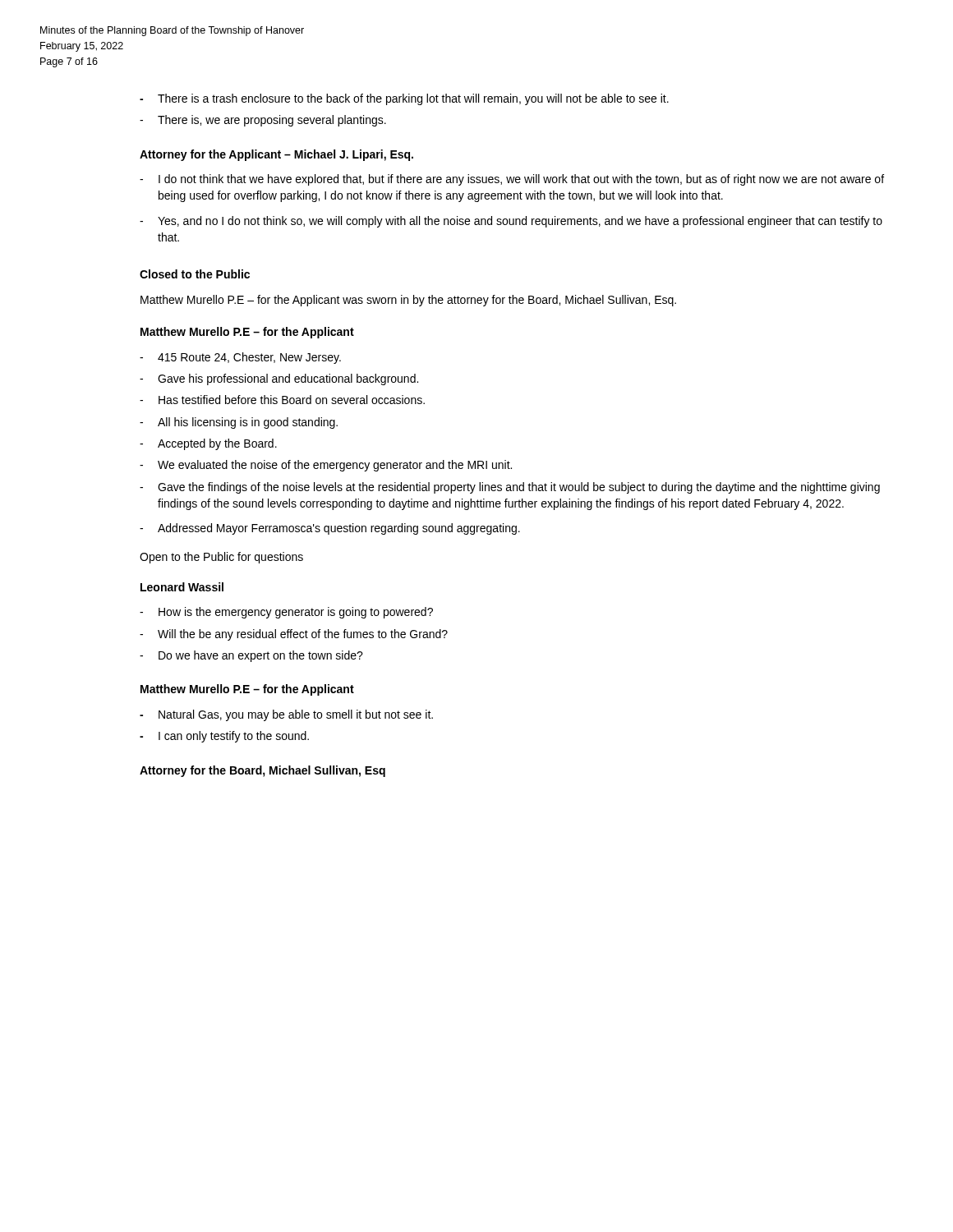Select the list item with the text "- I do not think"
Image resolution: width=953 pixels, height=1232 pixels.
518,188
